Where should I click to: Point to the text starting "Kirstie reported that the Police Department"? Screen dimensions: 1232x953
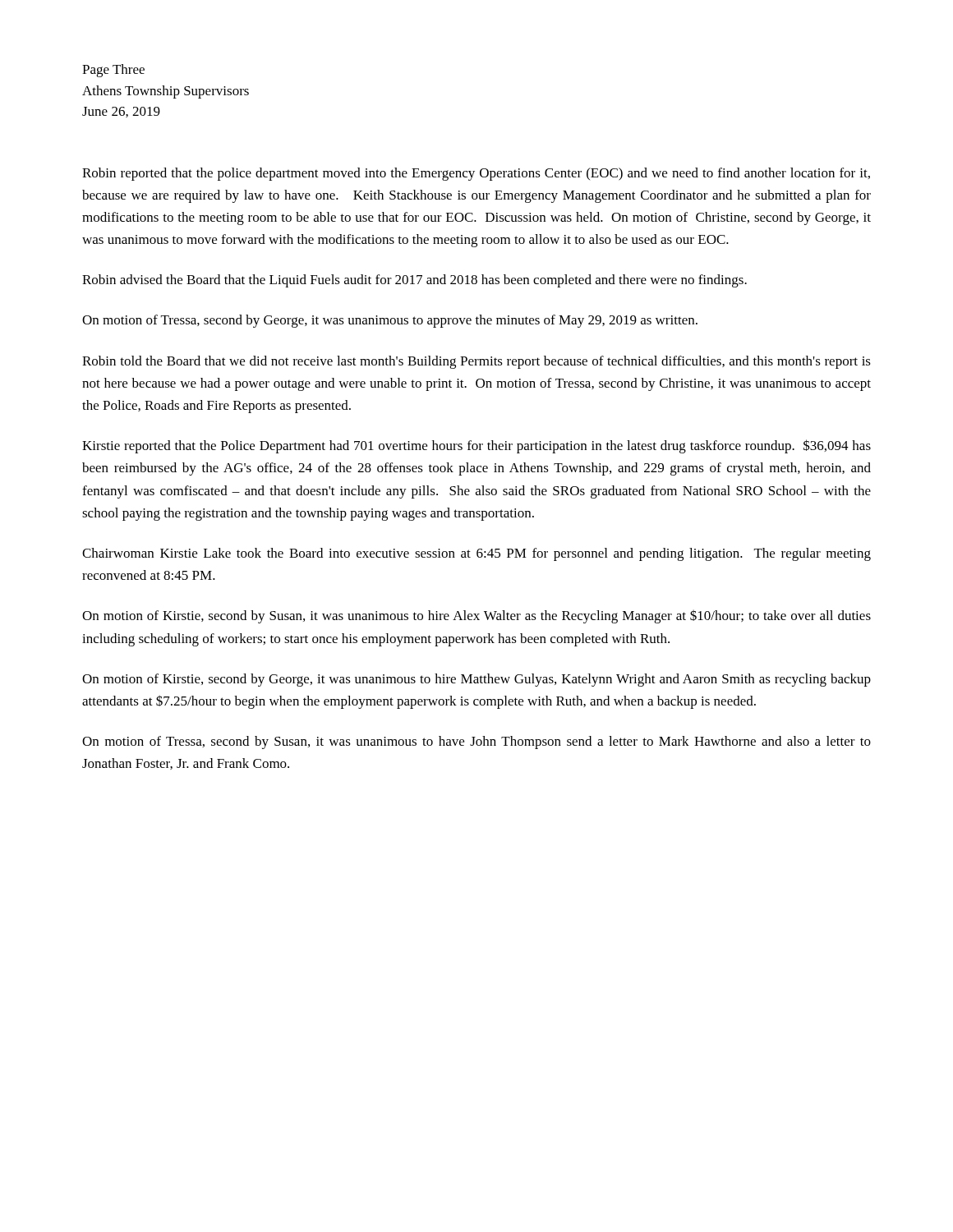pyautogui.click(x=476, y=479)
